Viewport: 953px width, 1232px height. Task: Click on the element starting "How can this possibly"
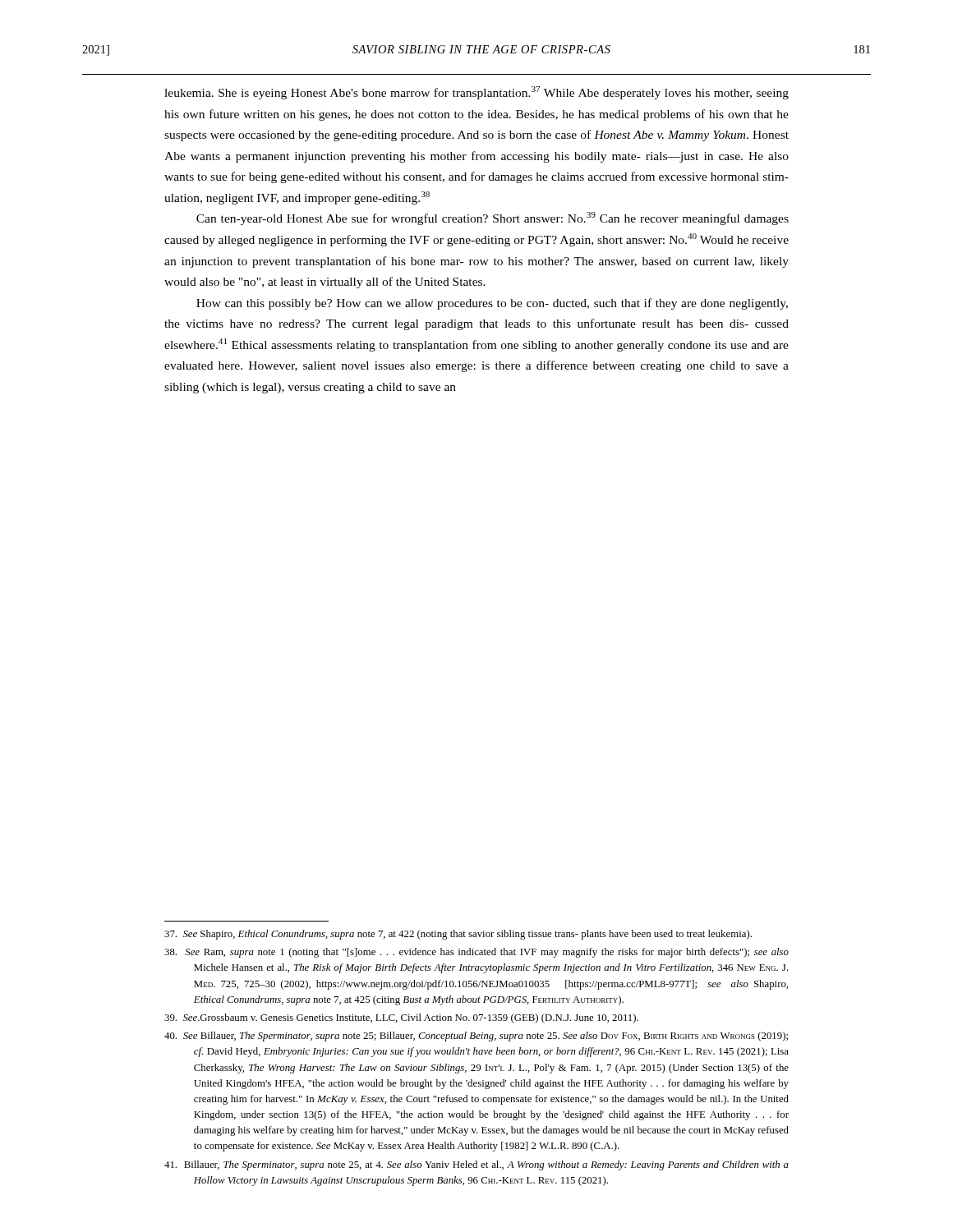point(476,344)
